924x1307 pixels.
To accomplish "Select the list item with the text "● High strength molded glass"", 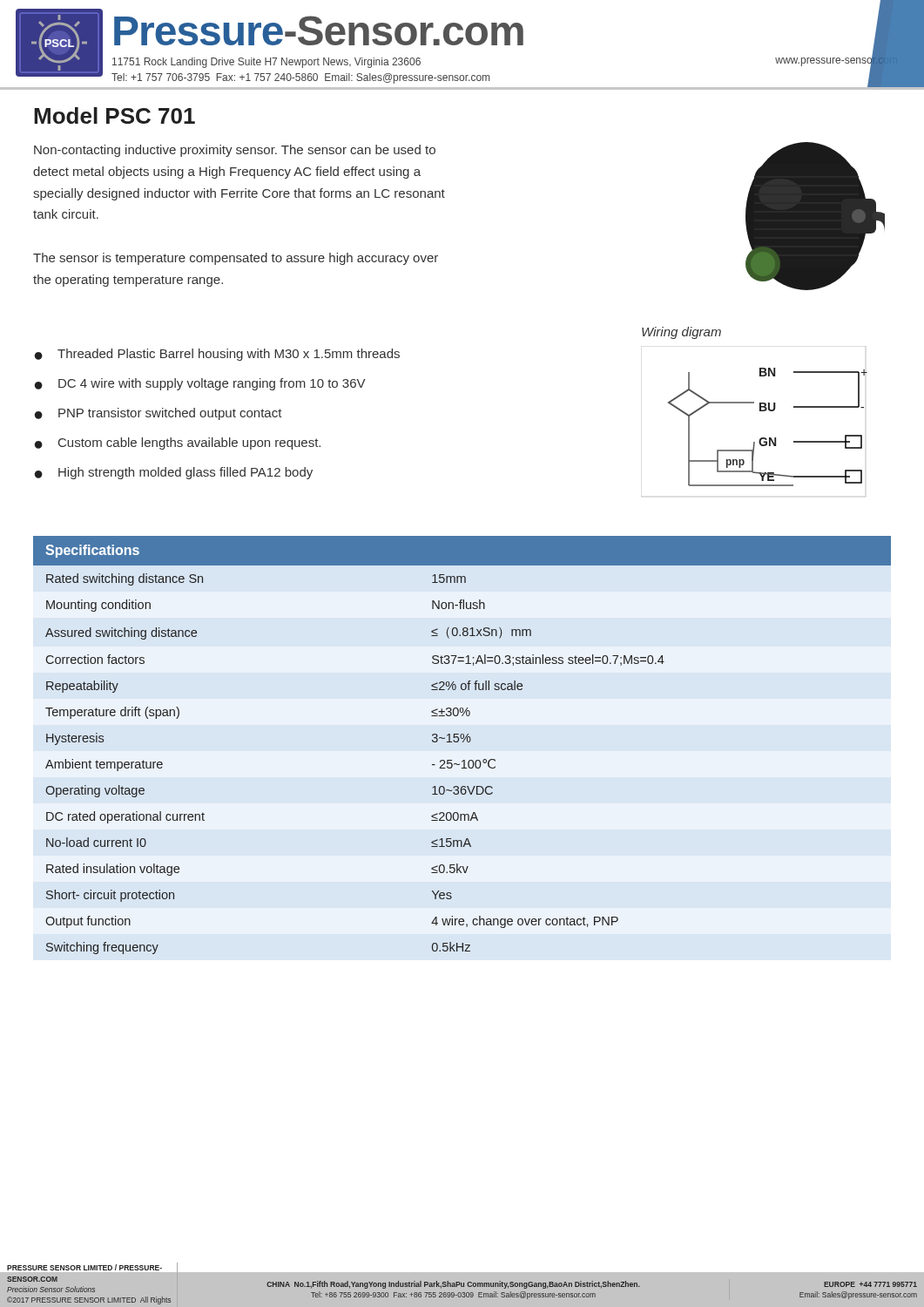I will pyautogui.click(x=173, y=473).
